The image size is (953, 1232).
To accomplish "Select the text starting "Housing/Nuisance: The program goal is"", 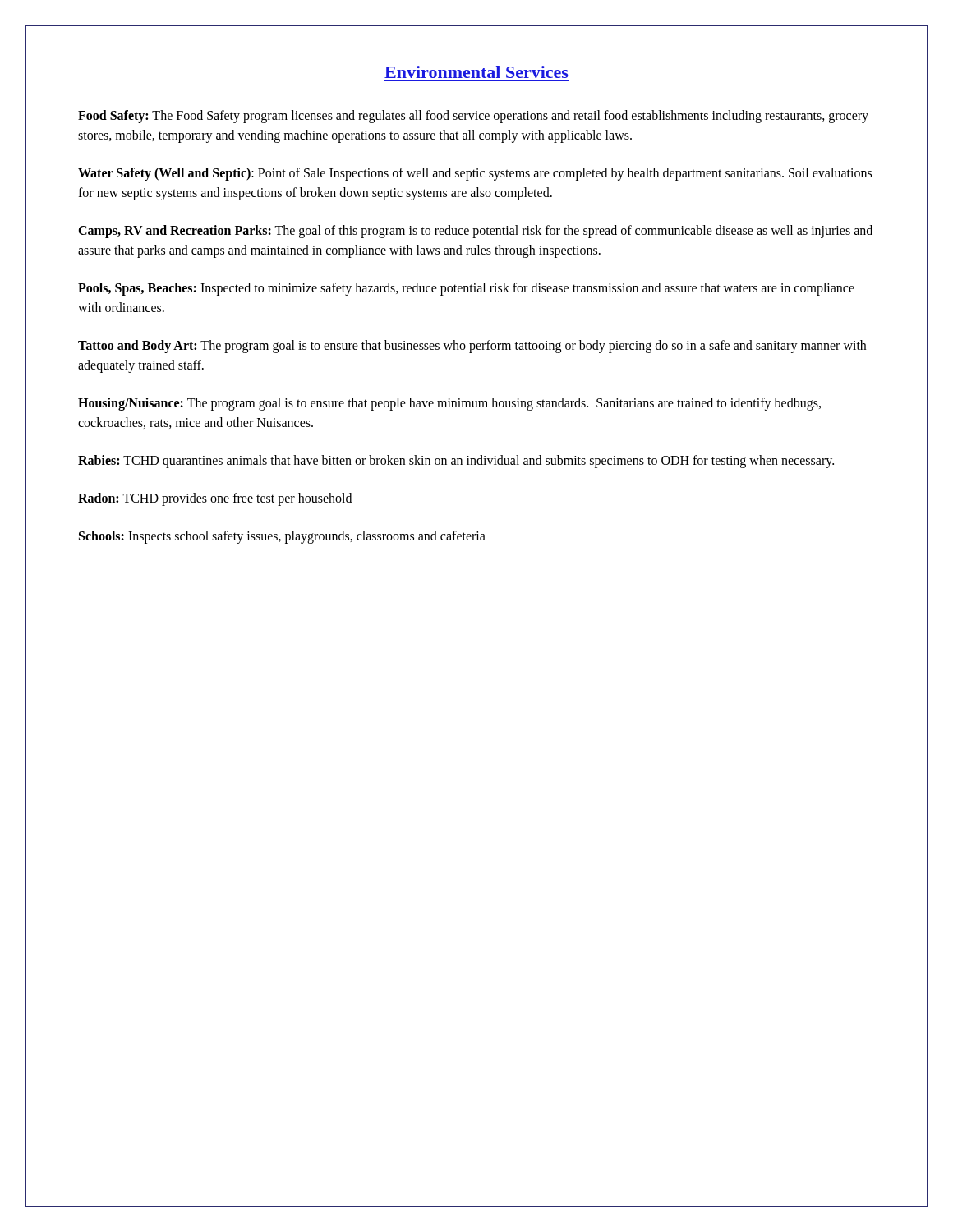I will [450, 413].
